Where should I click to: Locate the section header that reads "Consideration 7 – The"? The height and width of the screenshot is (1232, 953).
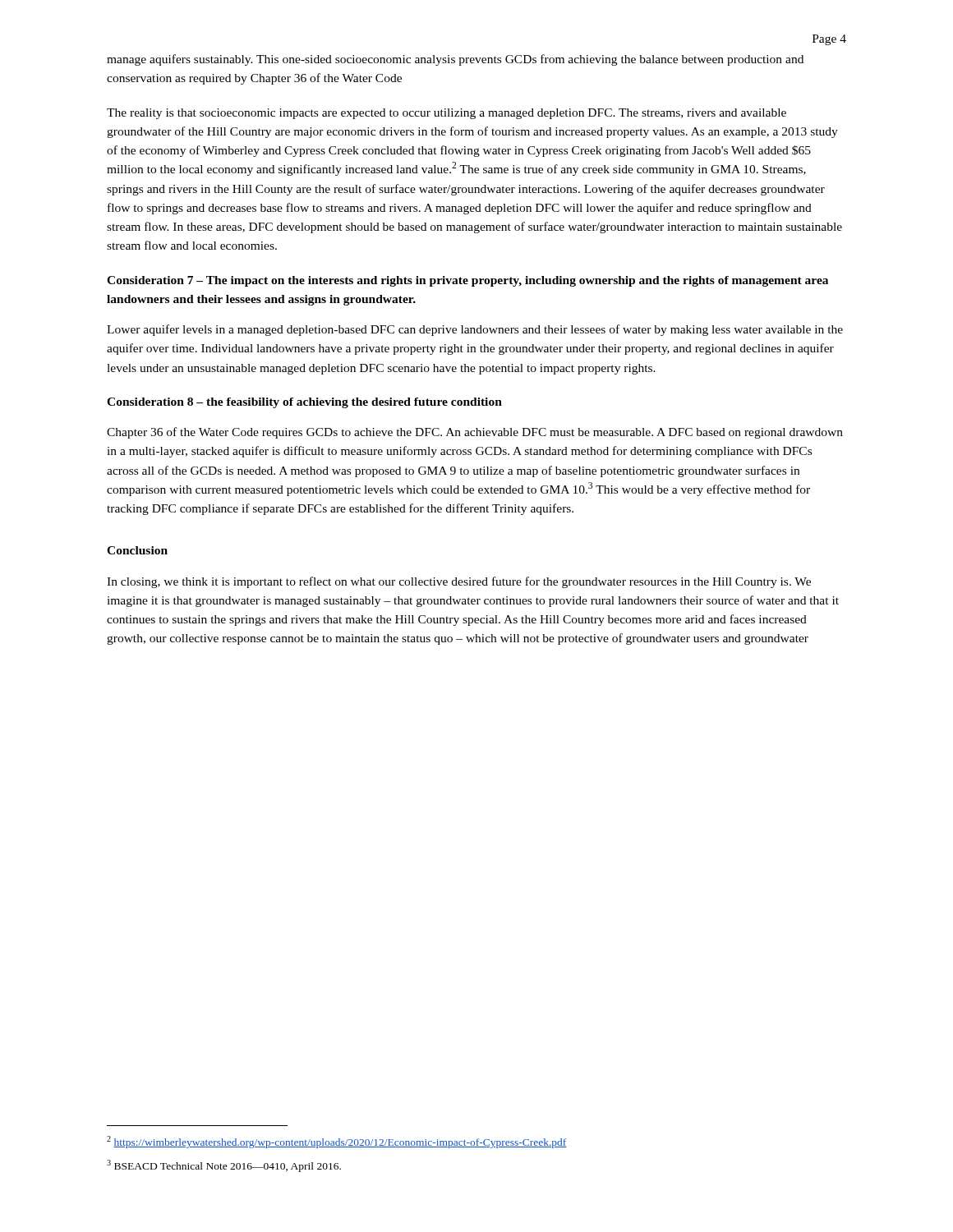pyautogui.click(x=468, y=289)
